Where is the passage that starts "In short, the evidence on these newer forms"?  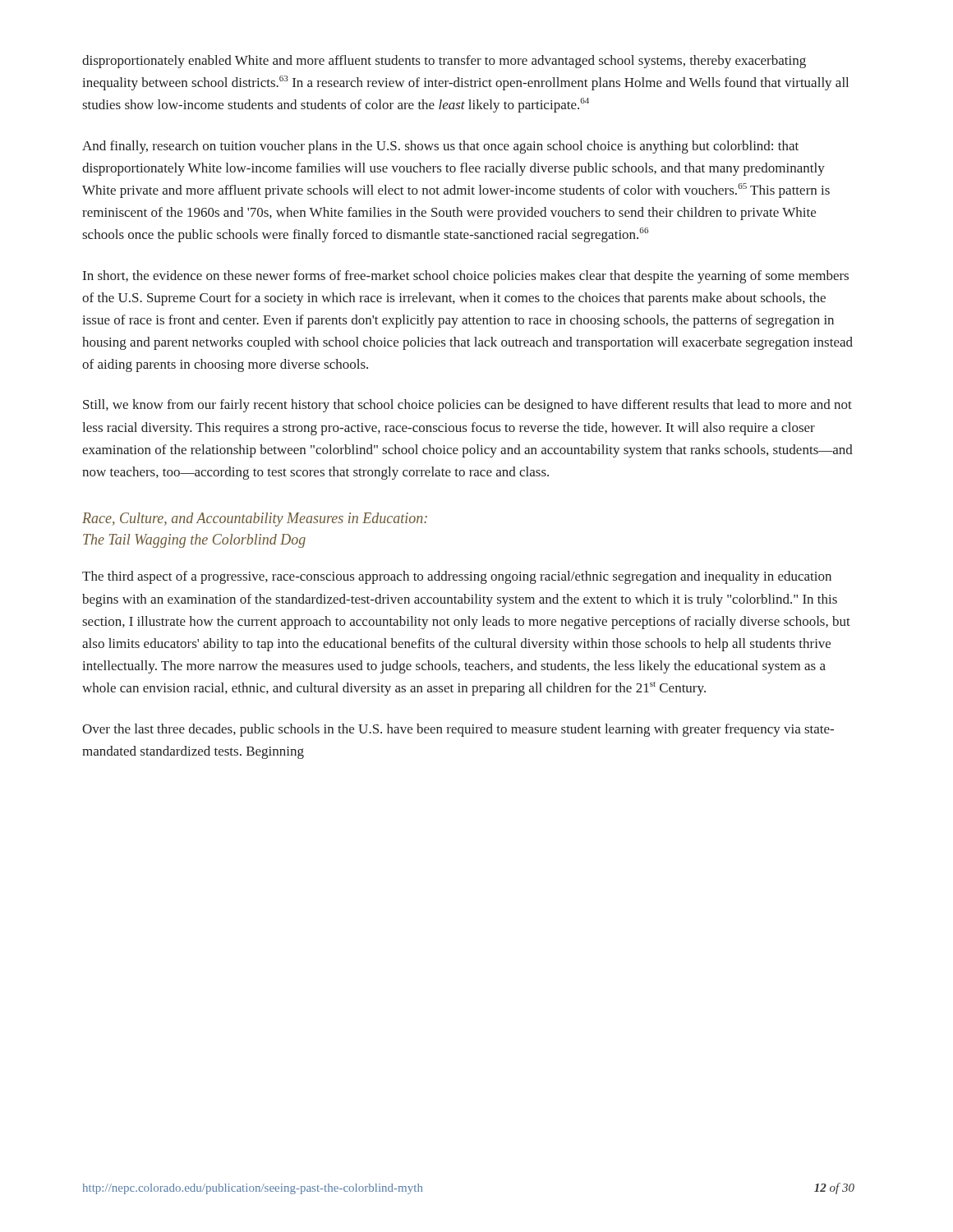coord(467,320)
